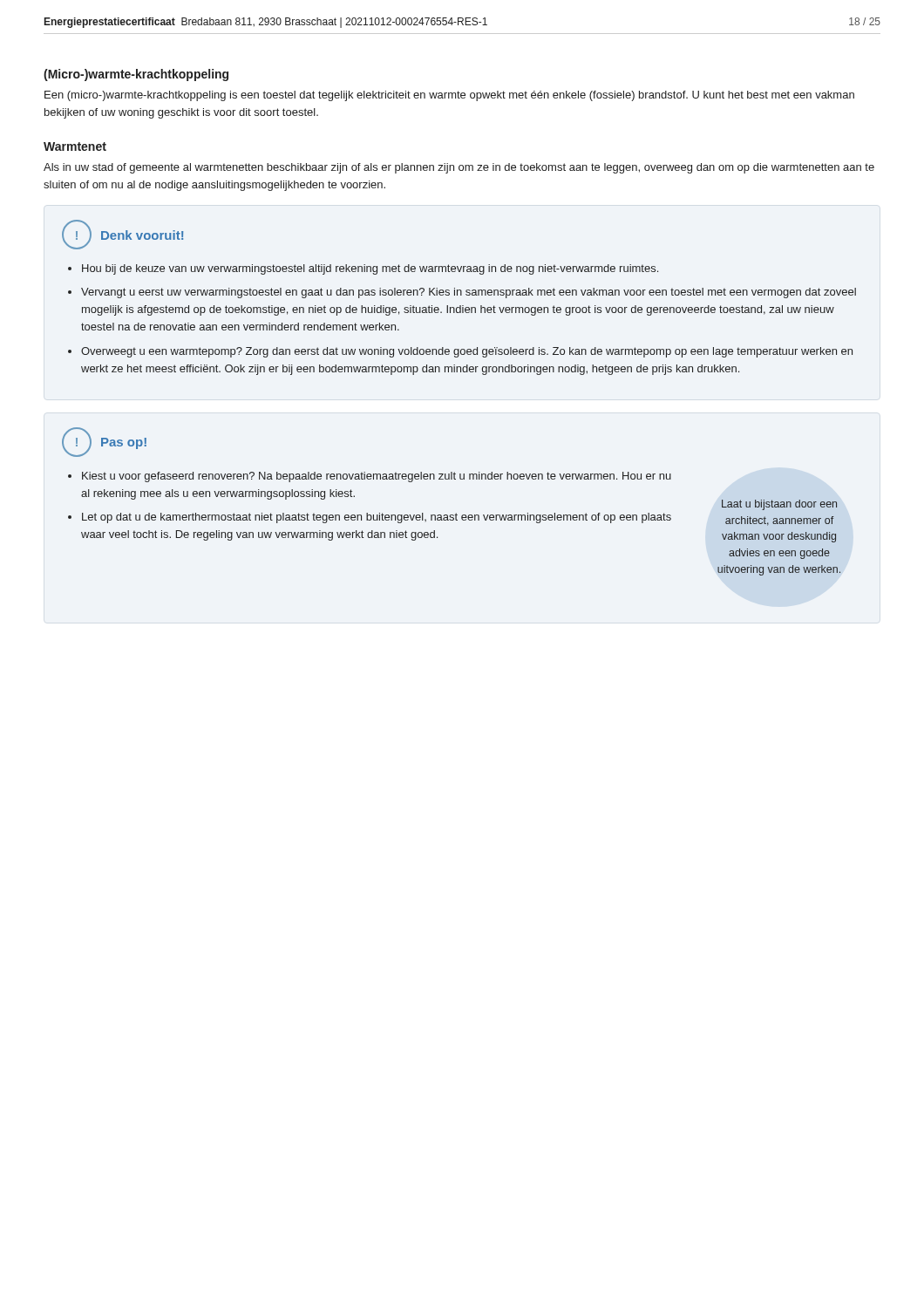Find the text block containing "Een (micro-)warmte-krachtkoppeling is een toestel"
The height and width of the screenshot is (1308, 924).
tap(449, 103)
